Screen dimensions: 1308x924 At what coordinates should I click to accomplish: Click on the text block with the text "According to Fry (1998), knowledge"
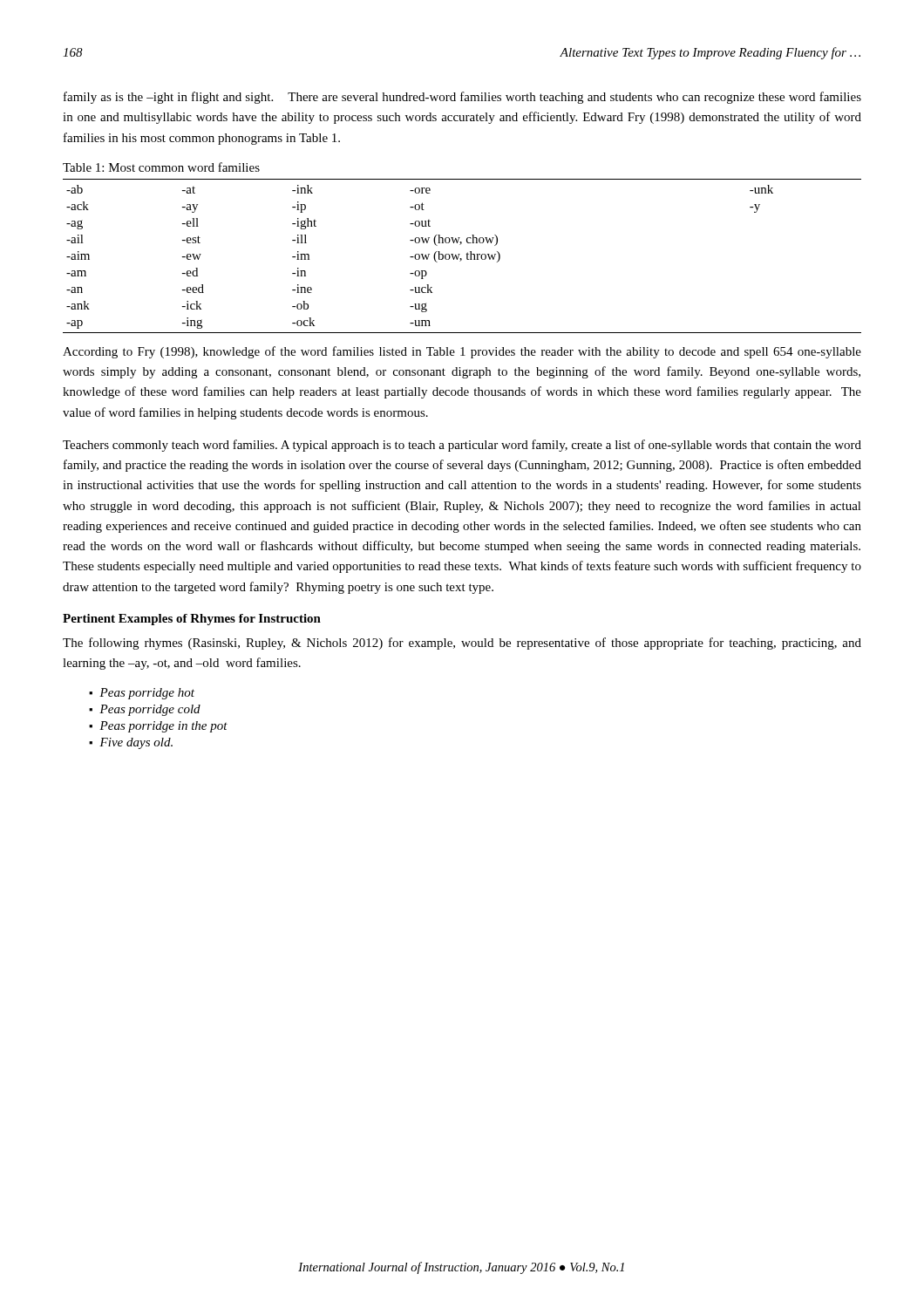tap(462, 382)
